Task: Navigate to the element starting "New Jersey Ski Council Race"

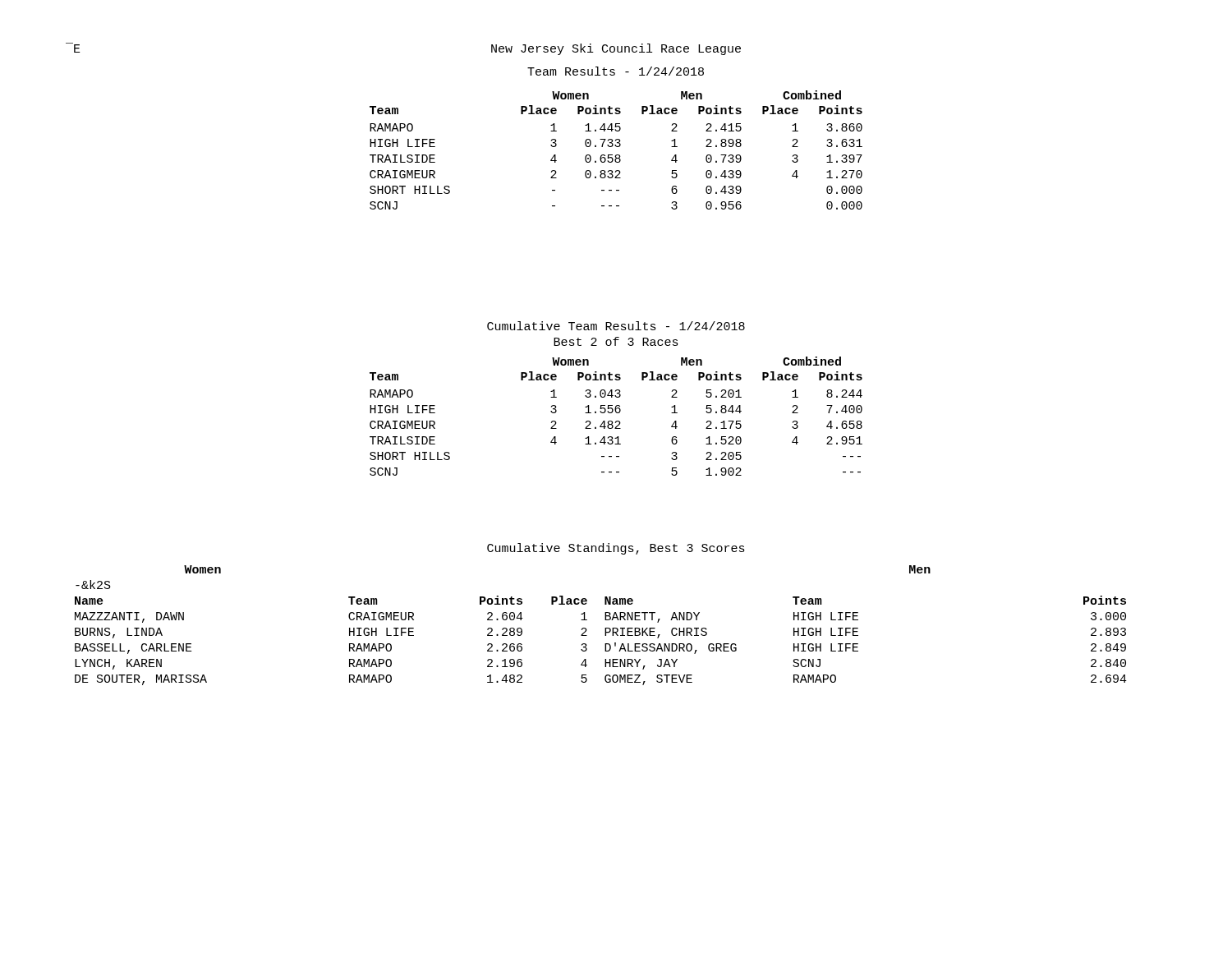Action: pos(616,50)
